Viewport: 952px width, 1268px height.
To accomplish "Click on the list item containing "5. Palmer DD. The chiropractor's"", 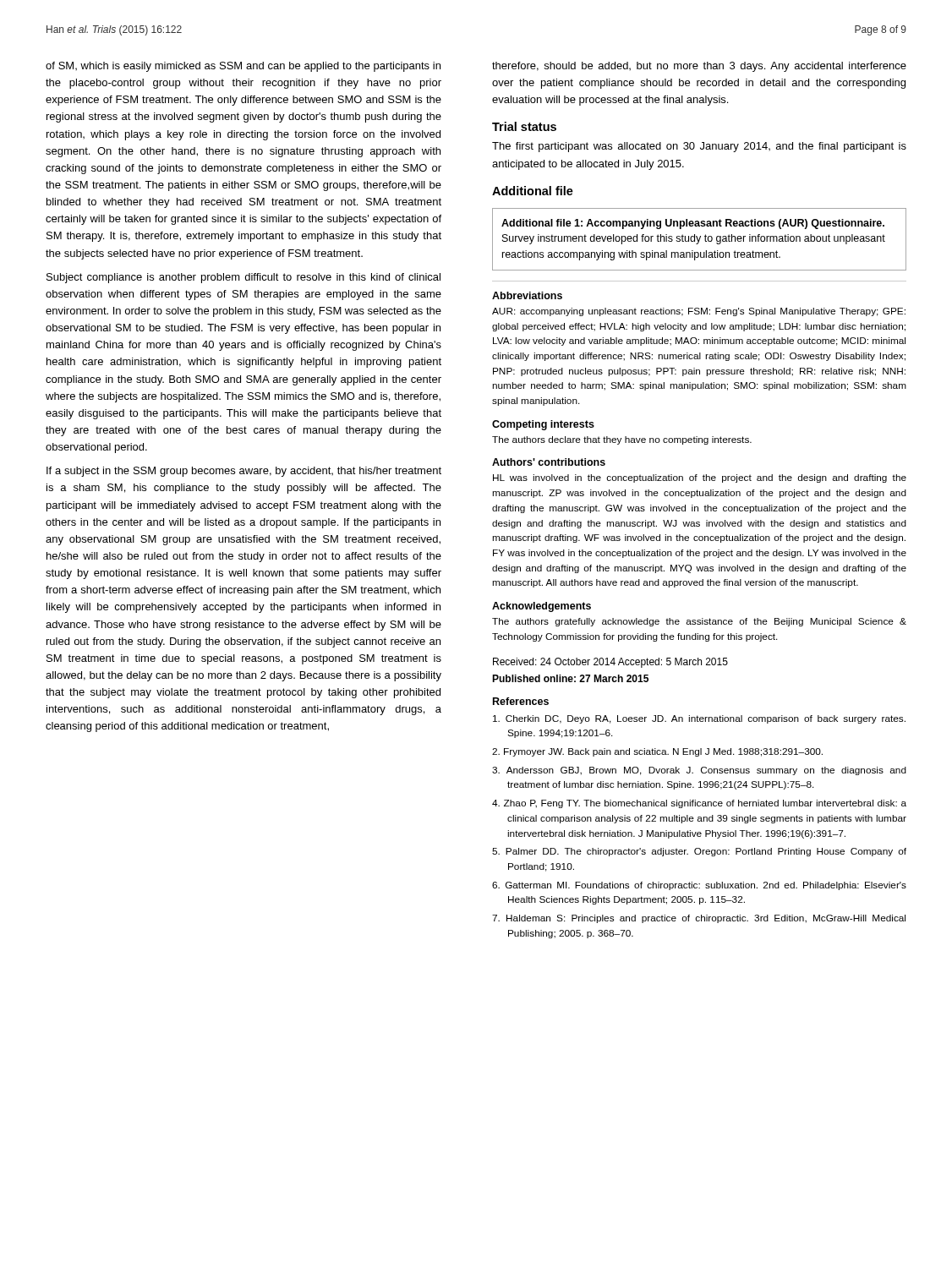I will [x=699, y=859].
